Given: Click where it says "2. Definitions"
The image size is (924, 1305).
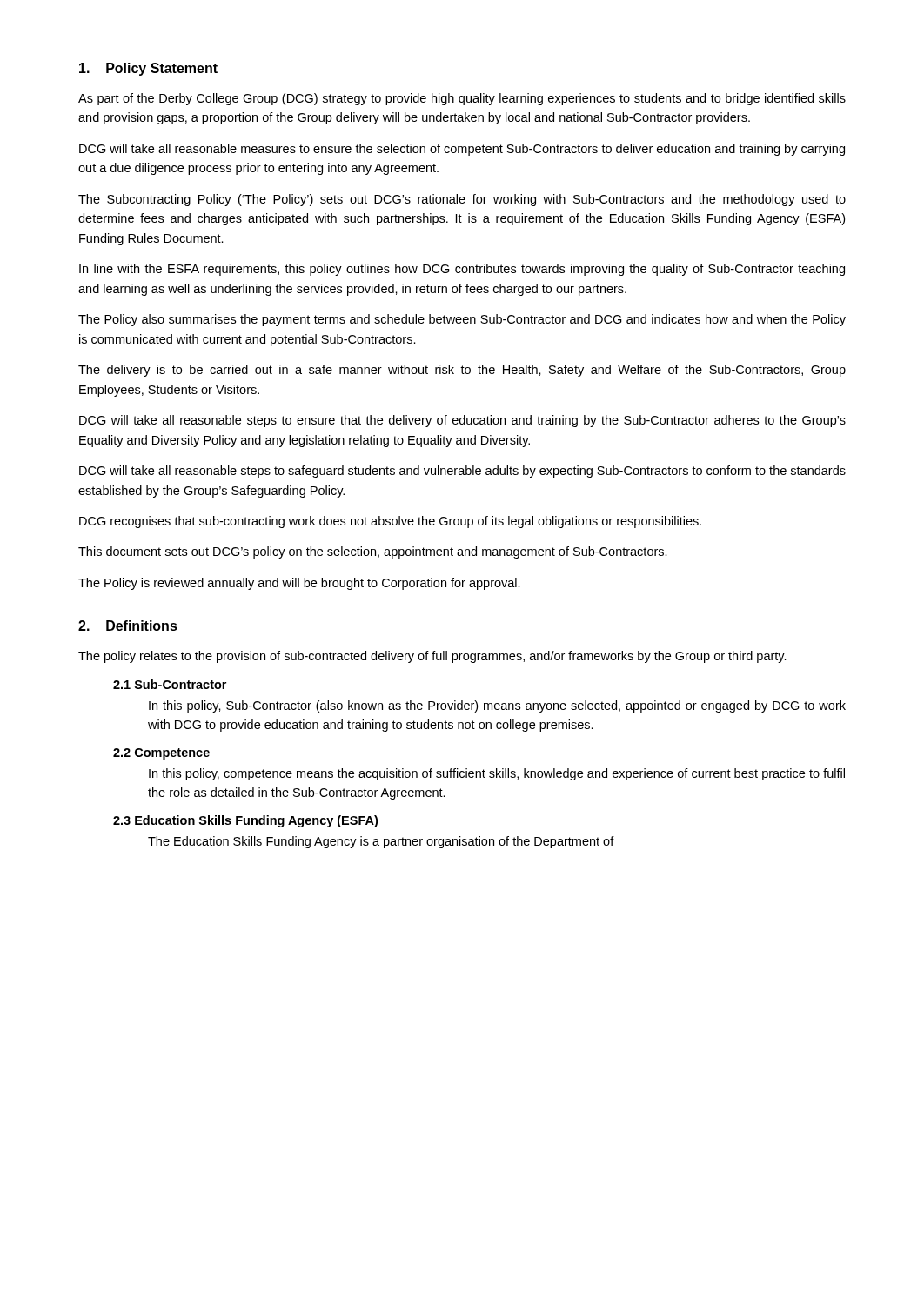Looking at the screenshot, I should (128, 626).
